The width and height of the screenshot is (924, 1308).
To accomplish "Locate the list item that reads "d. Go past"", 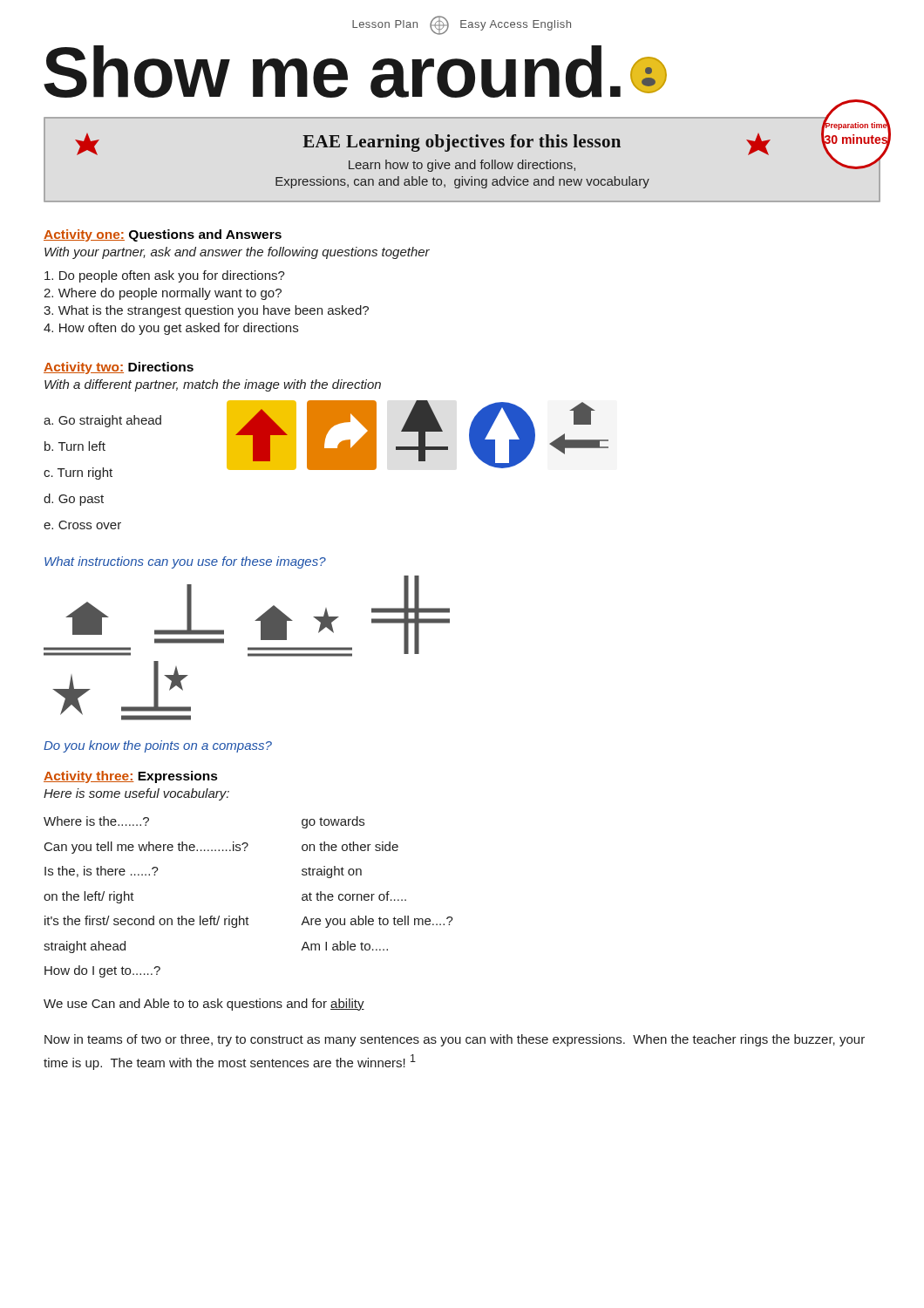I will tap(74, 498).
